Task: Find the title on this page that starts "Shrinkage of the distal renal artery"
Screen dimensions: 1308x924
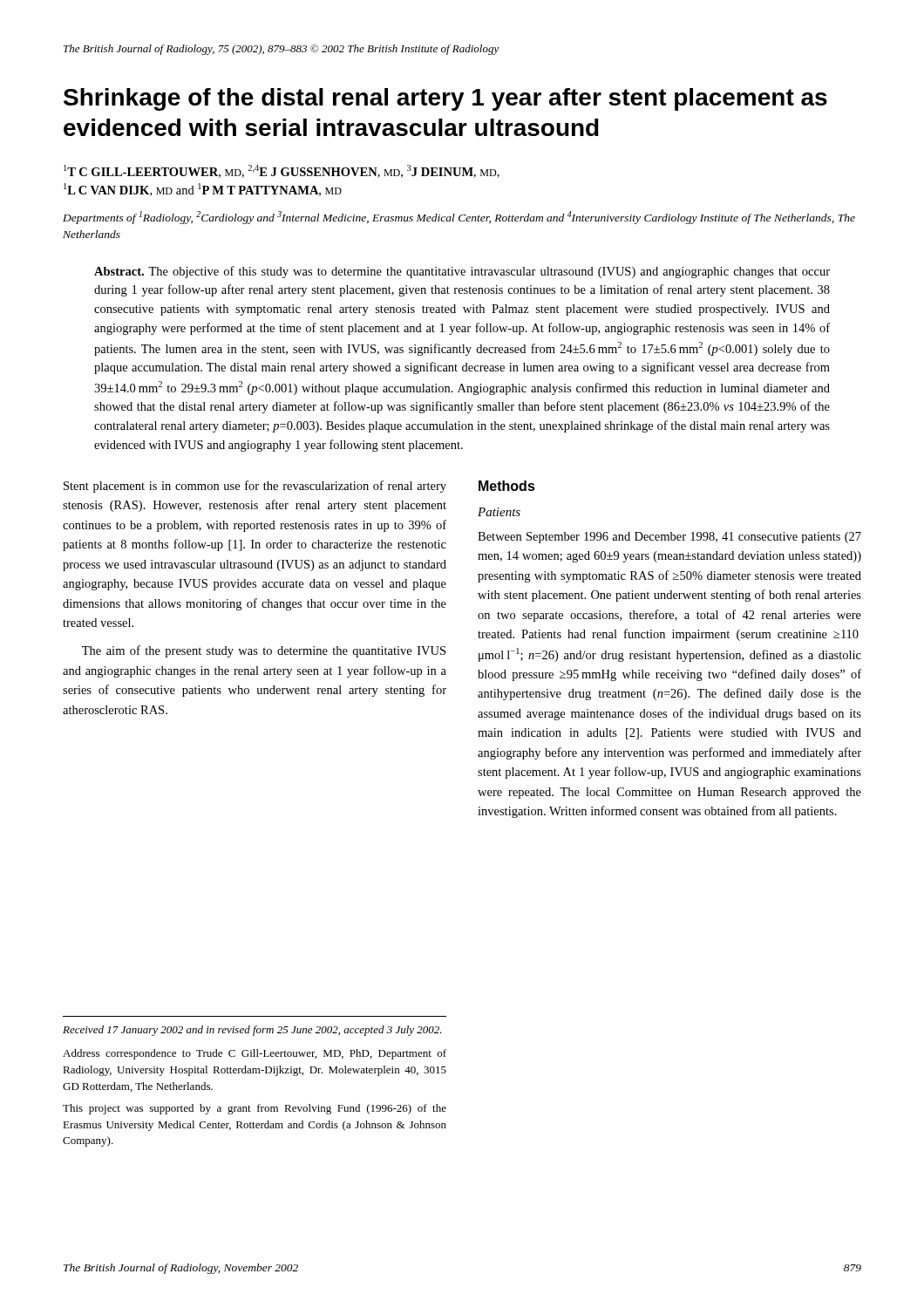Action: coord(462,112)
